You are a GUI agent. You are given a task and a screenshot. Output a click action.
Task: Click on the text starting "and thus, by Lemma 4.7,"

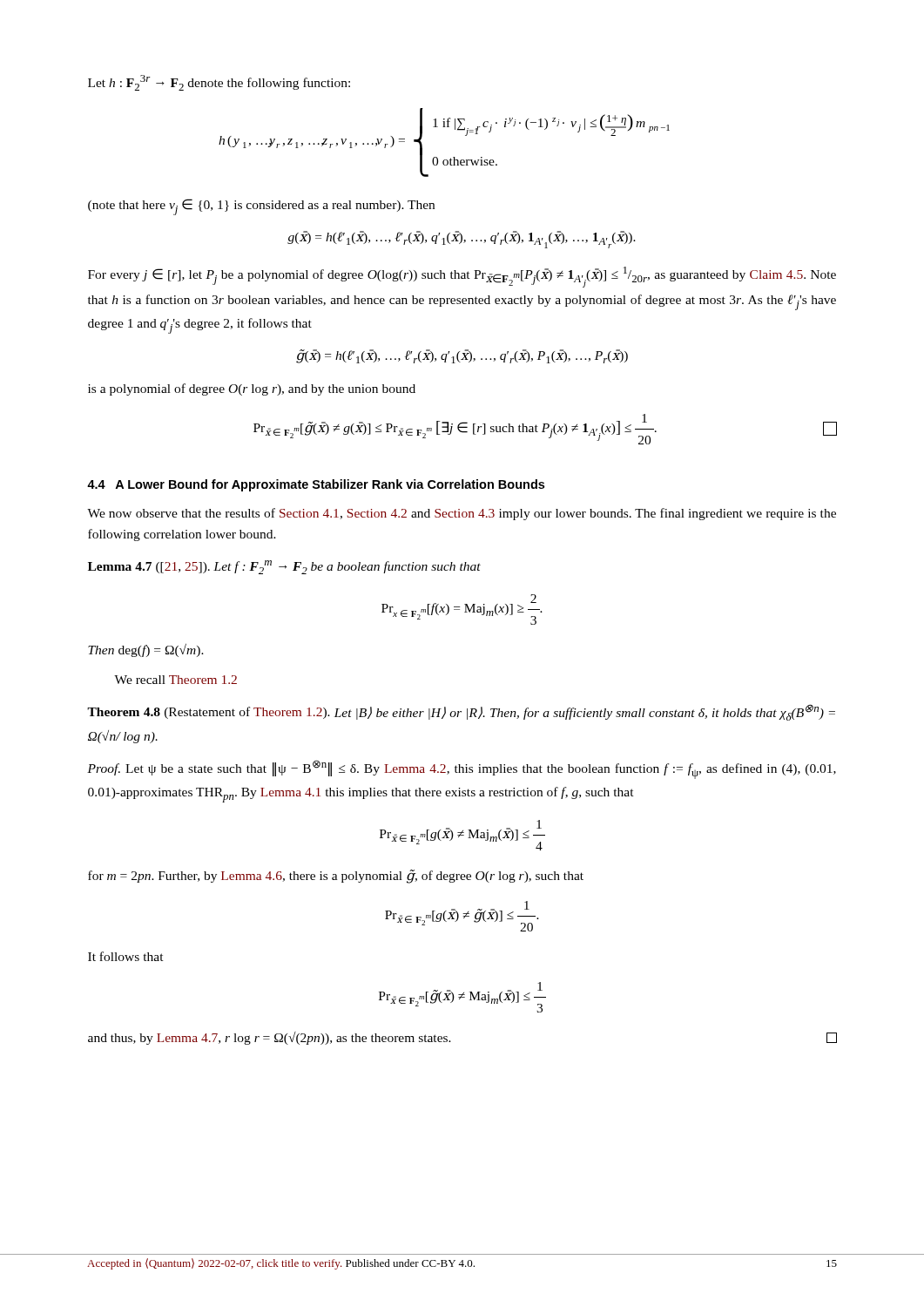click(277, 1040)
